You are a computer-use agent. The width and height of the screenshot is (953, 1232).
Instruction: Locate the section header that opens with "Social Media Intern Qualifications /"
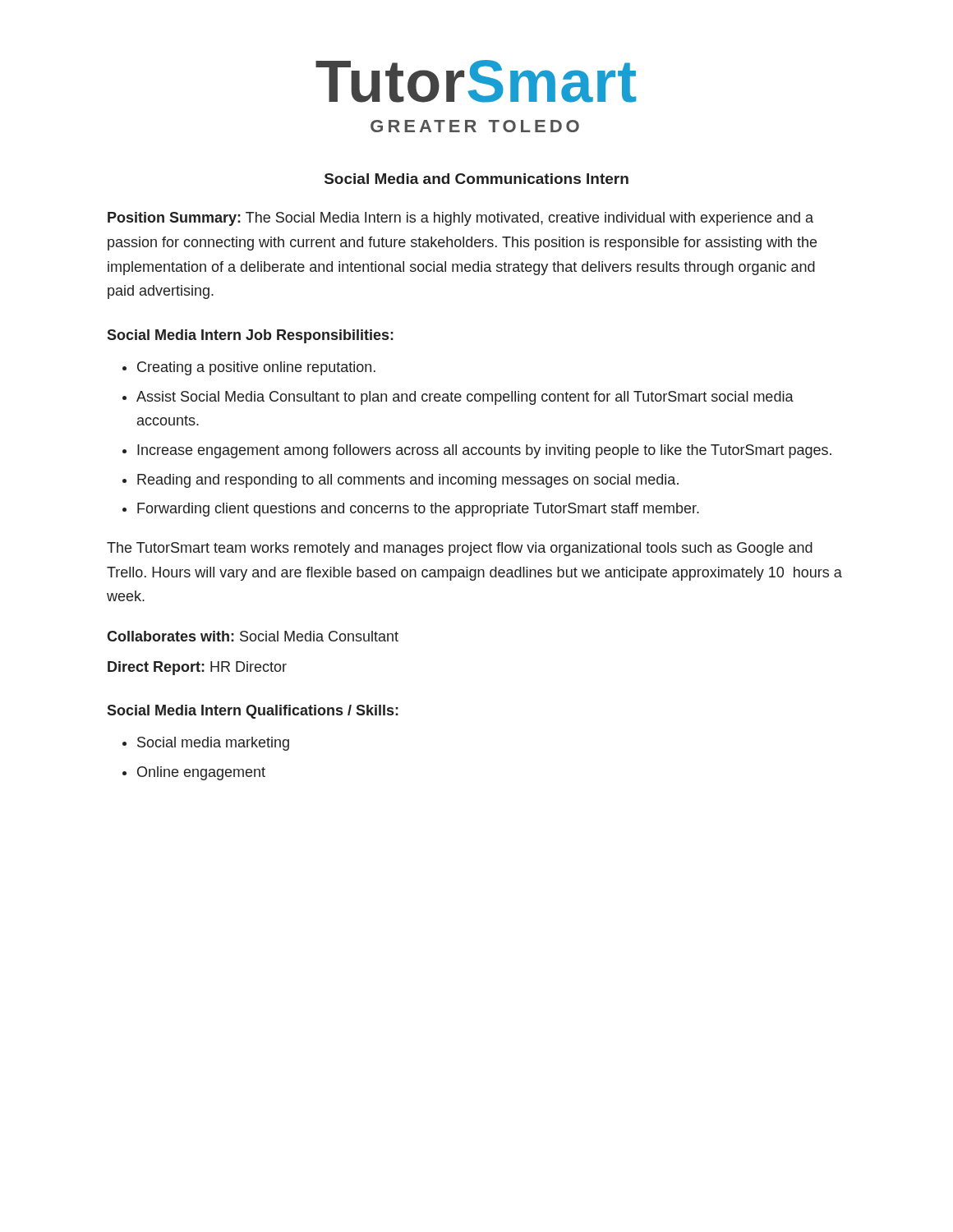point(253,711)
